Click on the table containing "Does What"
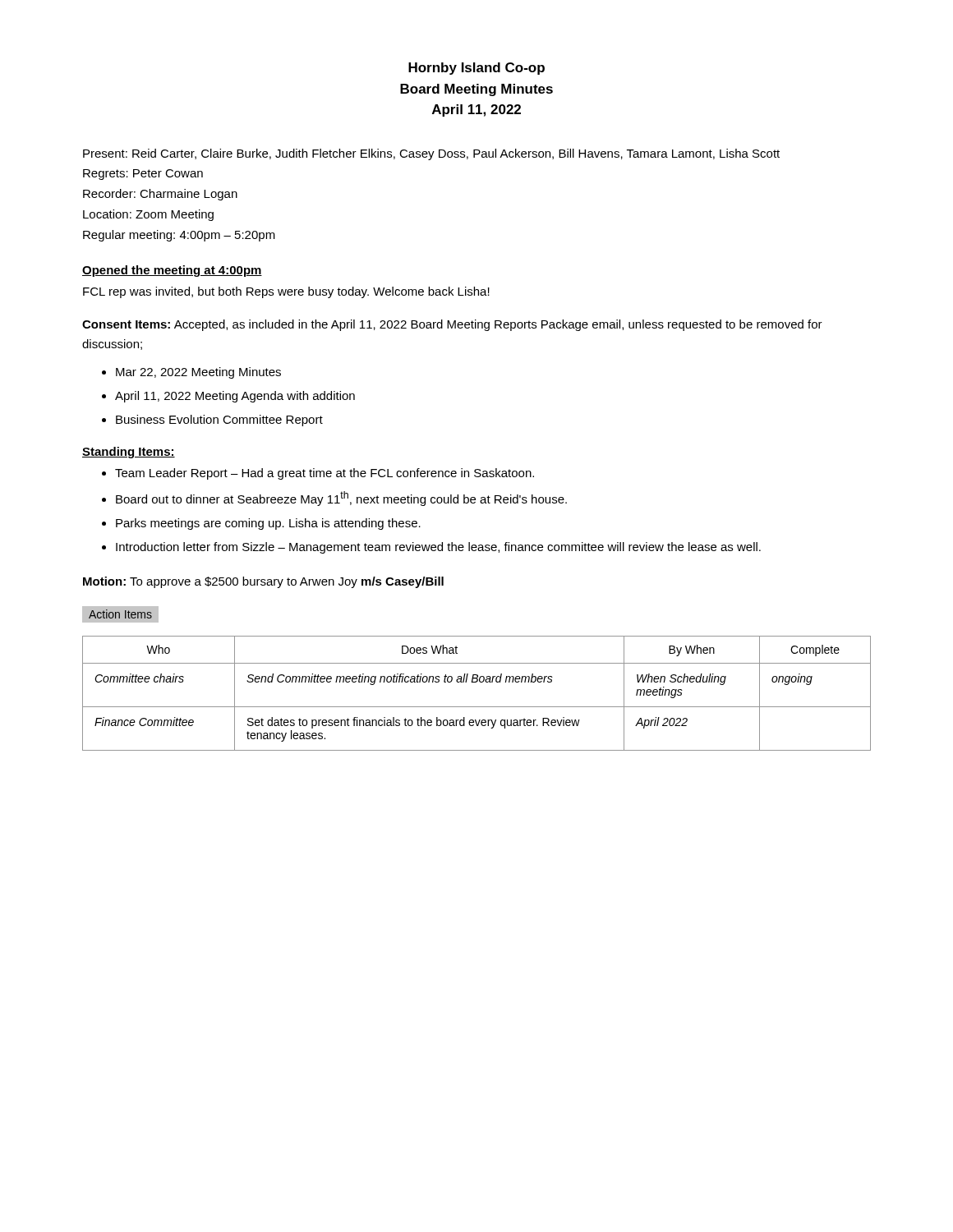 476,693
